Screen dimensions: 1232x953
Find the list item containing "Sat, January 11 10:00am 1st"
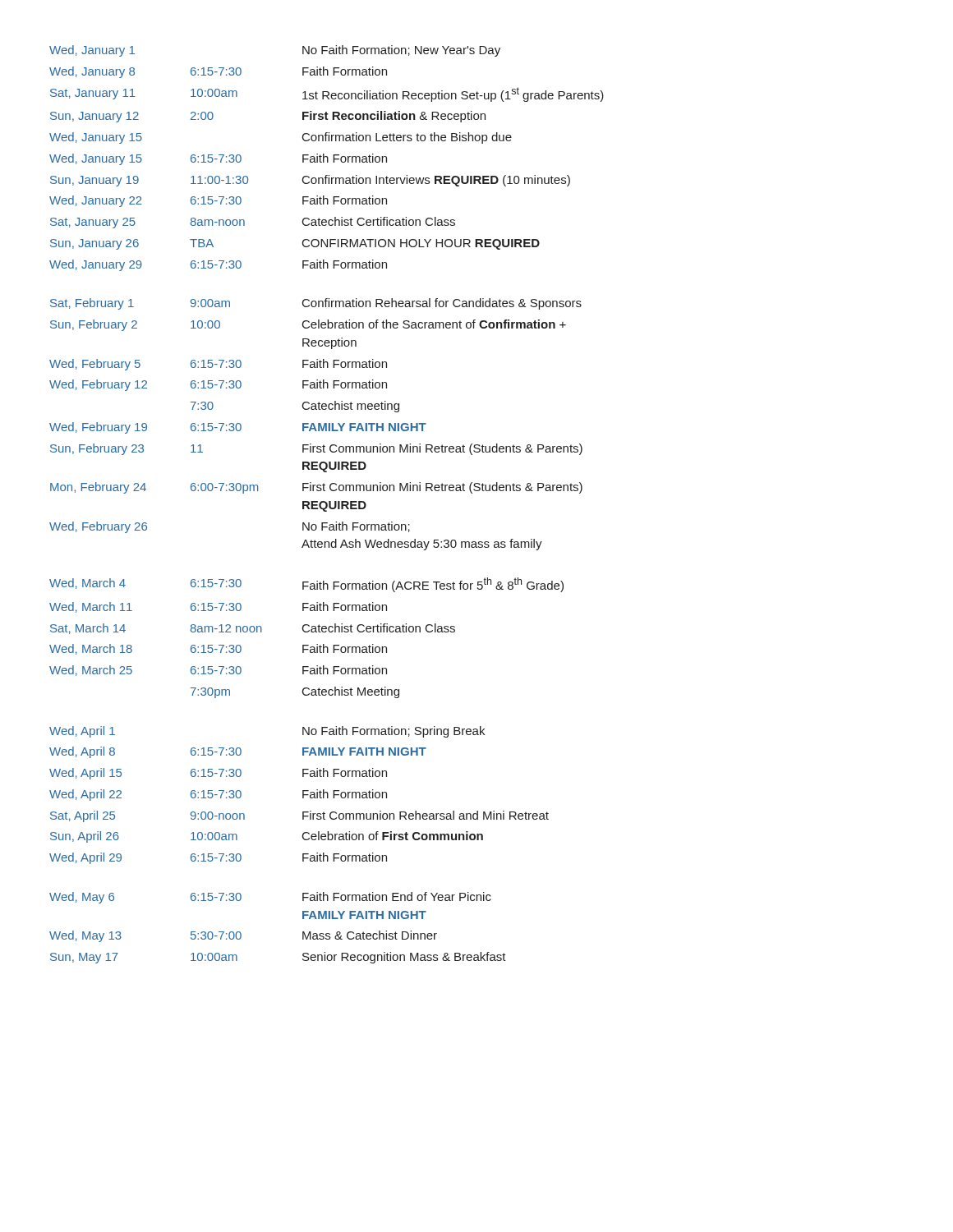[x=476, y=94]
